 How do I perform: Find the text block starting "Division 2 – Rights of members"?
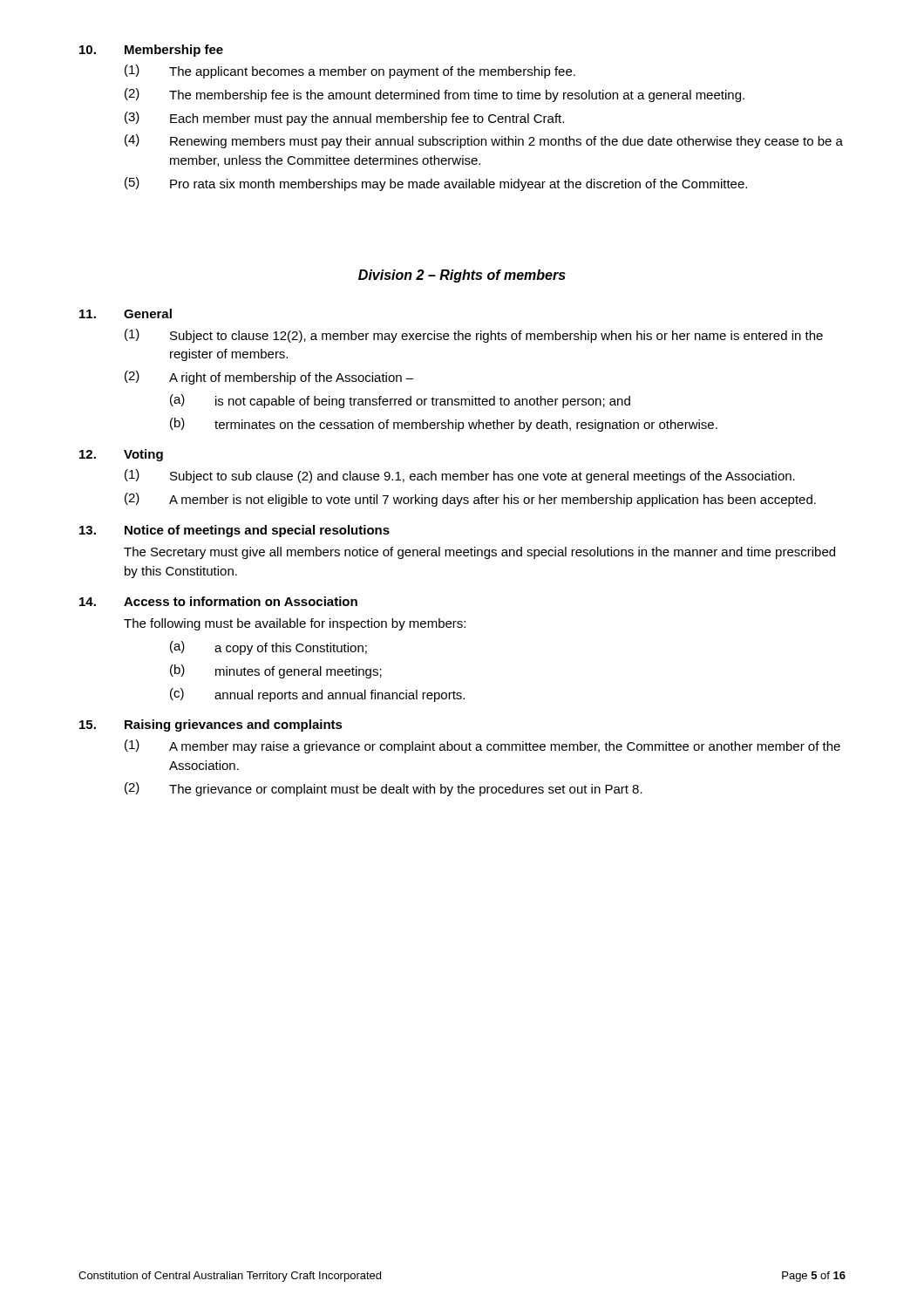click(x=462, y=275)
